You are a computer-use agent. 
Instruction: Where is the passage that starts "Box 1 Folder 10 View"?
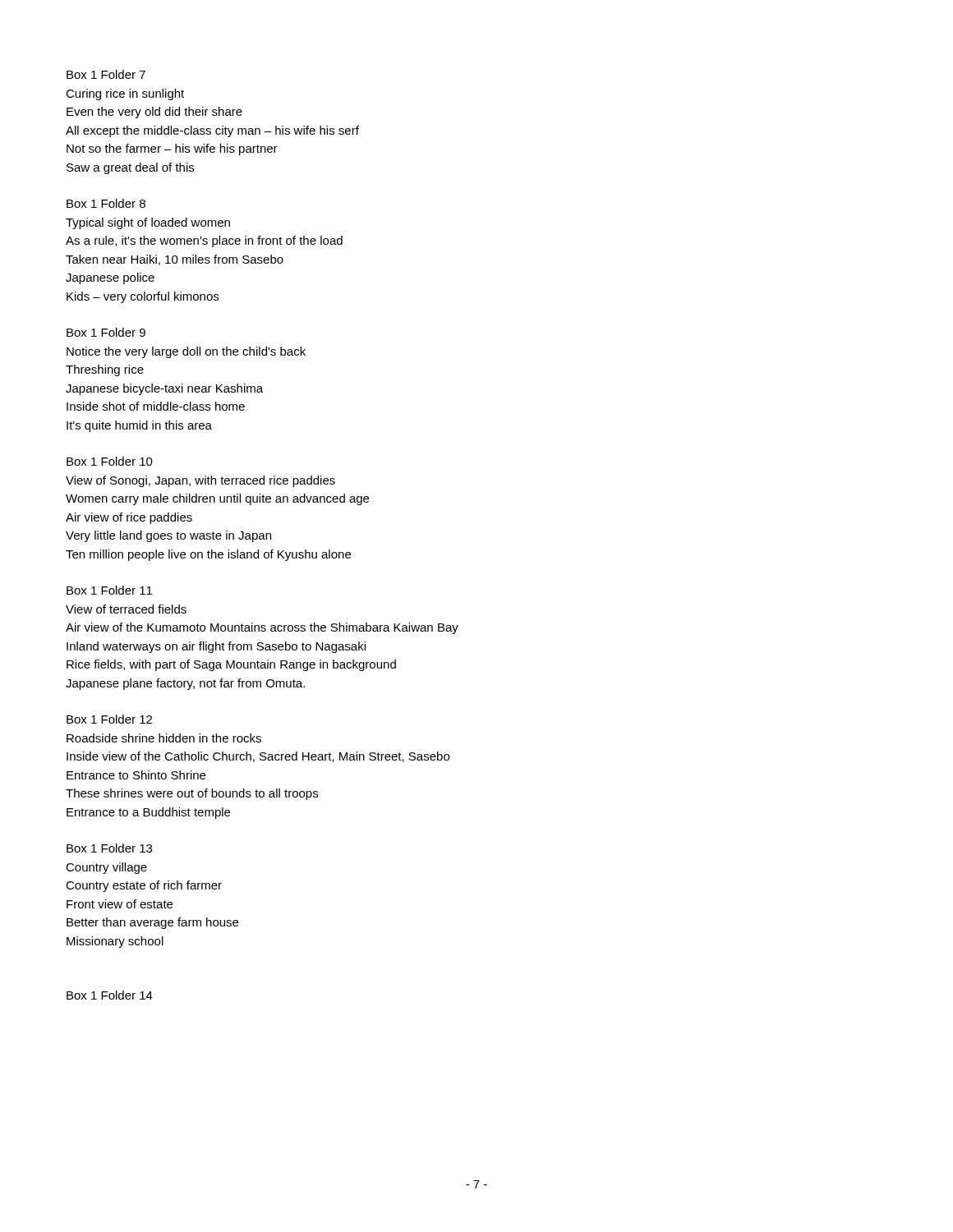pyautogui.click(x=218, y=507)
